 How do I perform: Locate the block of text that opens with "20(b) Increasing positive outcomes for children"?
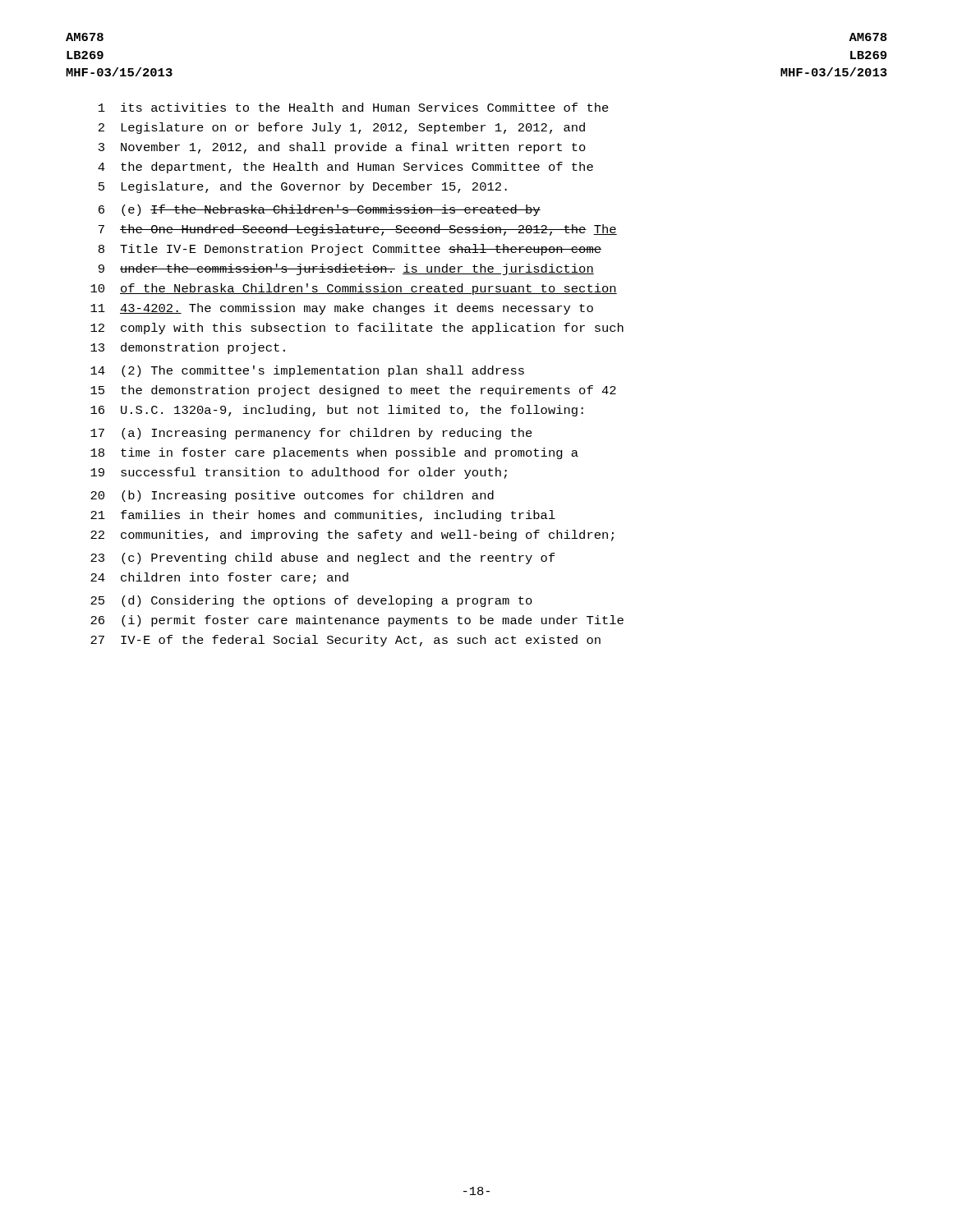pyautogui.click(x=476, y=516)
